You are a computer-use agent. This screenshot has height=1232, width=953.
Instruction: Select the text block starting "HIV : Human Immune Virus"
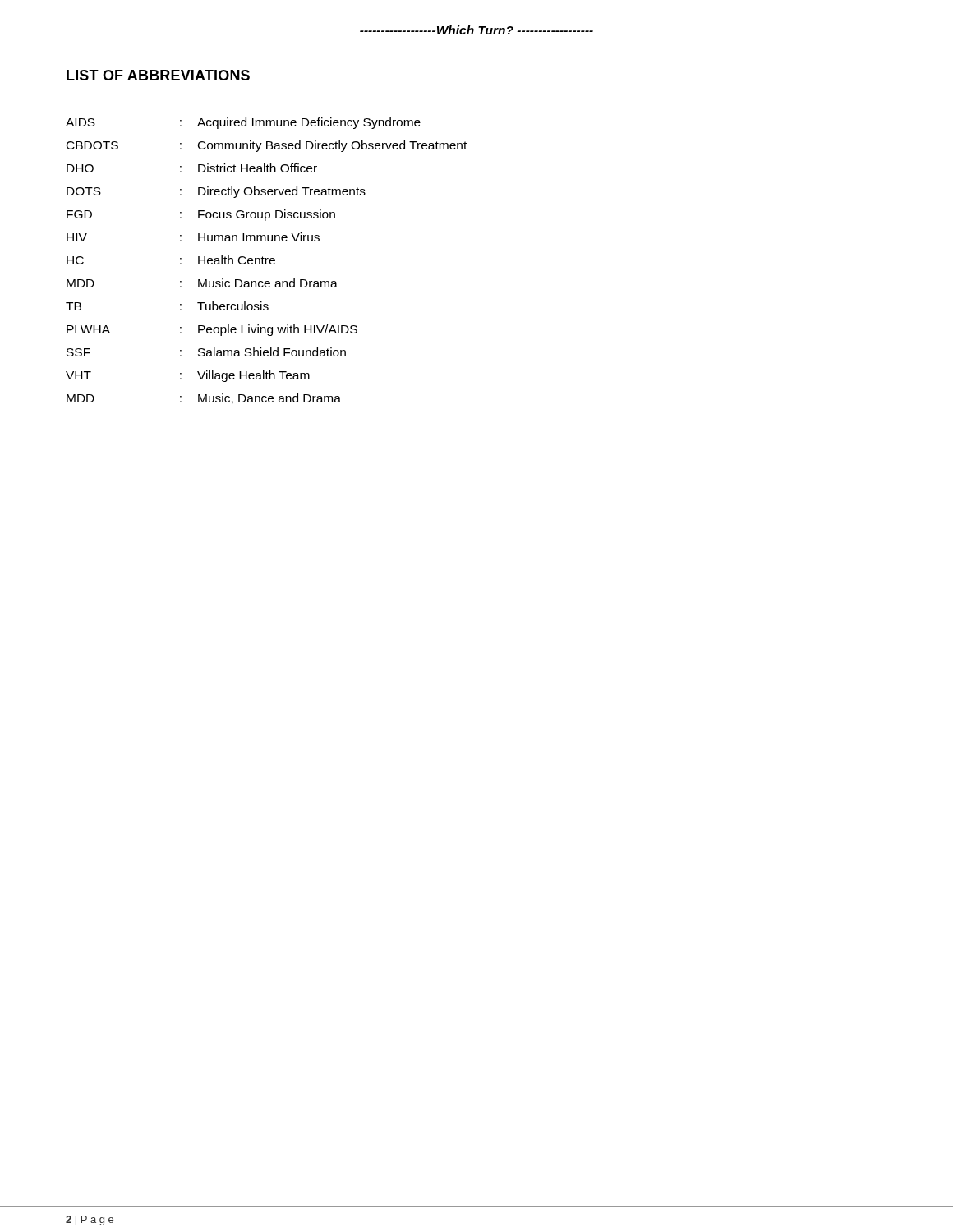coord(76,237)
